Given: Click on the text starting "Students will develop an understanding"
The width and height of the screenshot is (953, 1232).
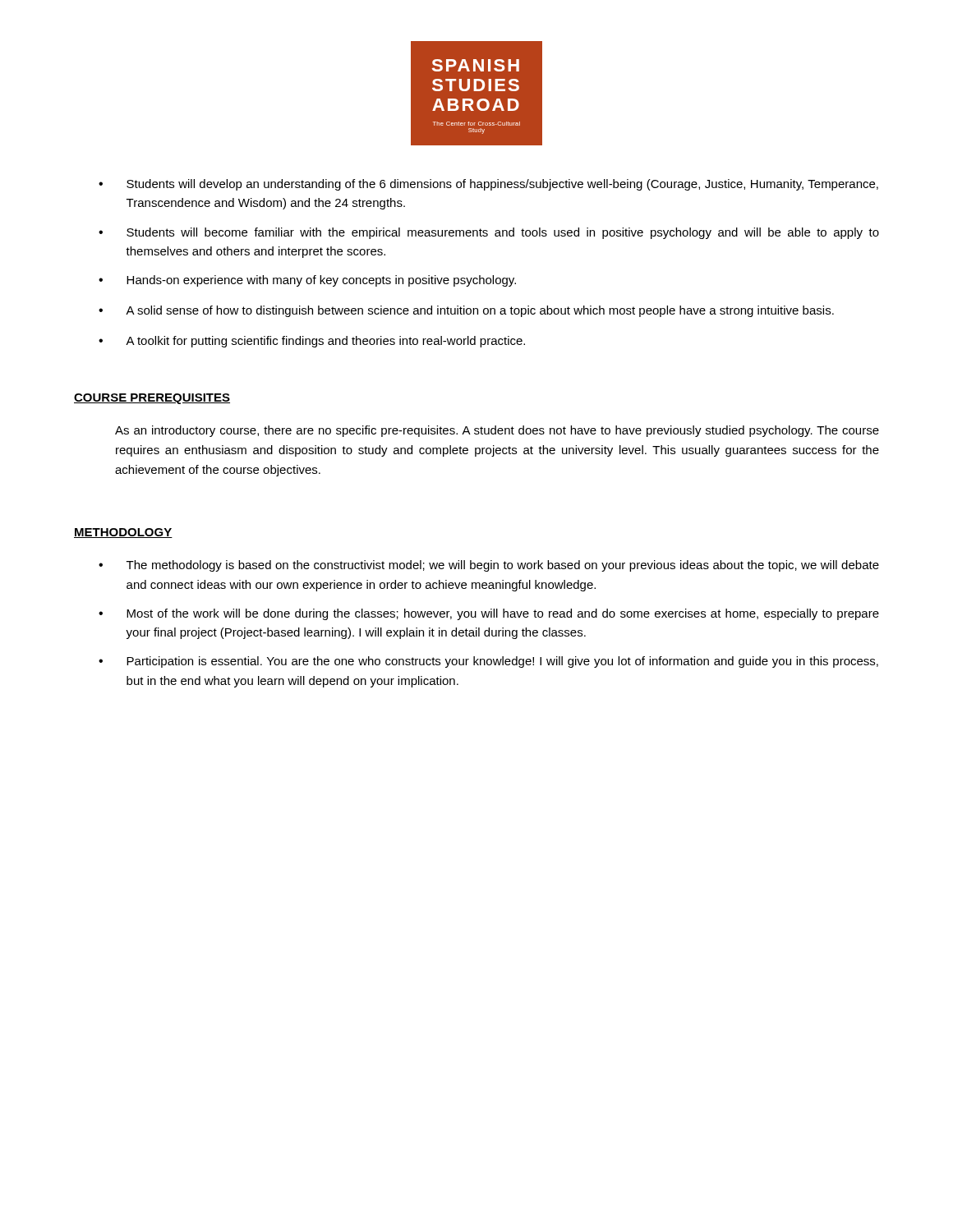Looking at the screenshot, I should pyautogui.click(x=503, y=193).
